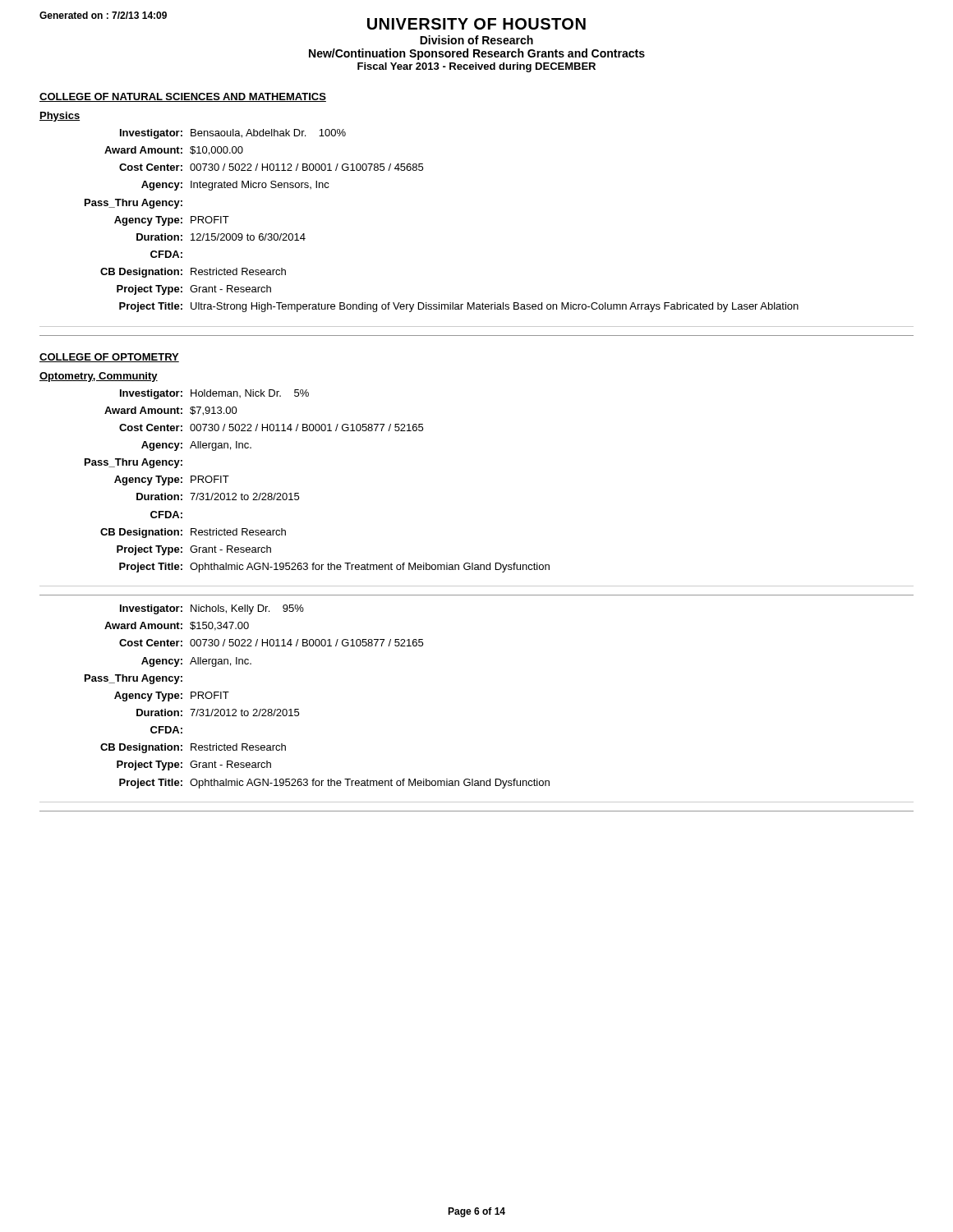Point to "Optometry, Community"
This screenshot has width=953, height=1232.
(98, 375)
